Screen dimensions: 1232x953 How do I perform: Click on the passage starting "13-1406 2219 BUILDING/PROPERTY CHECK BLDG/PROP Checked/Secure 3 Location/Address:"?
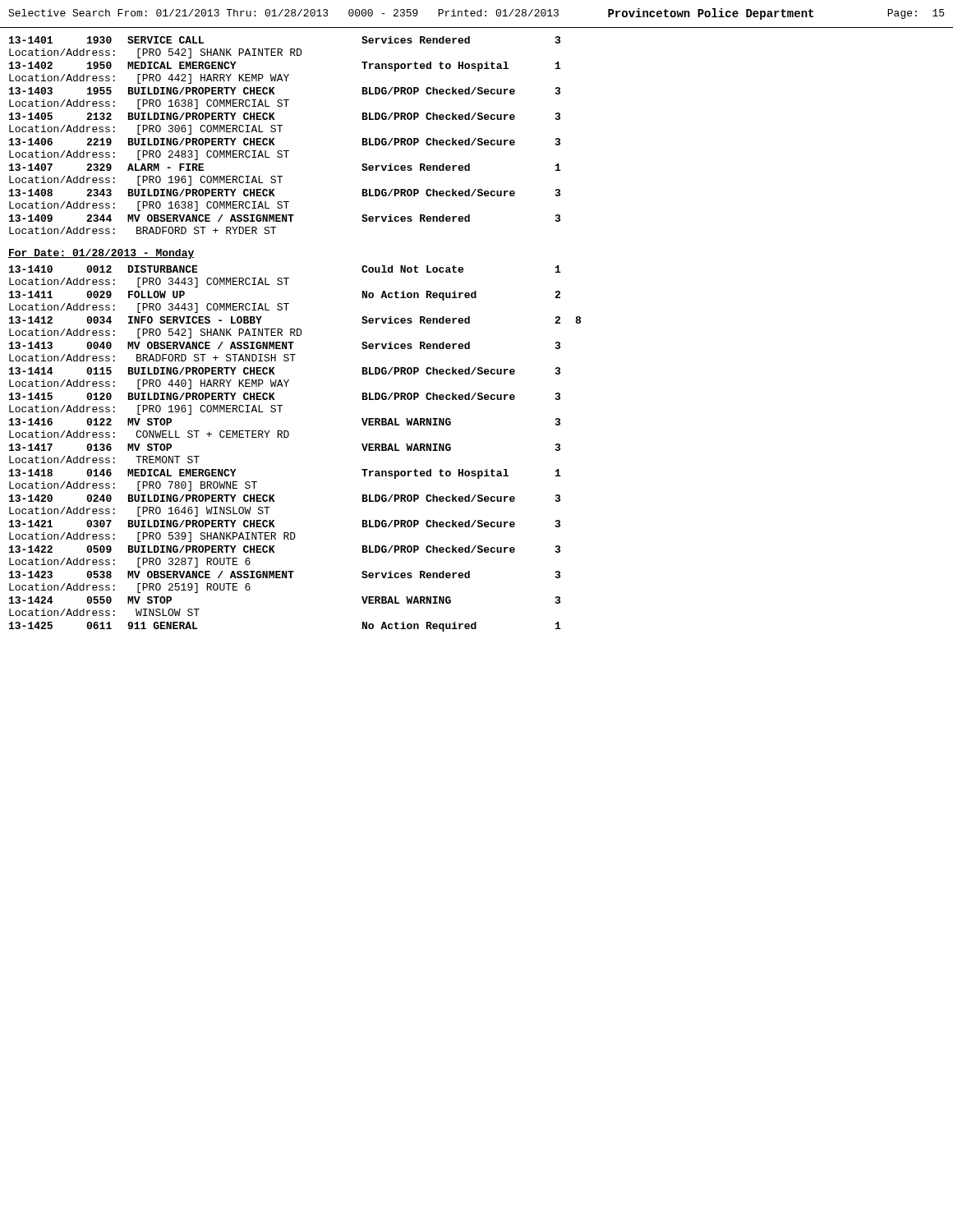coord(476,149)
